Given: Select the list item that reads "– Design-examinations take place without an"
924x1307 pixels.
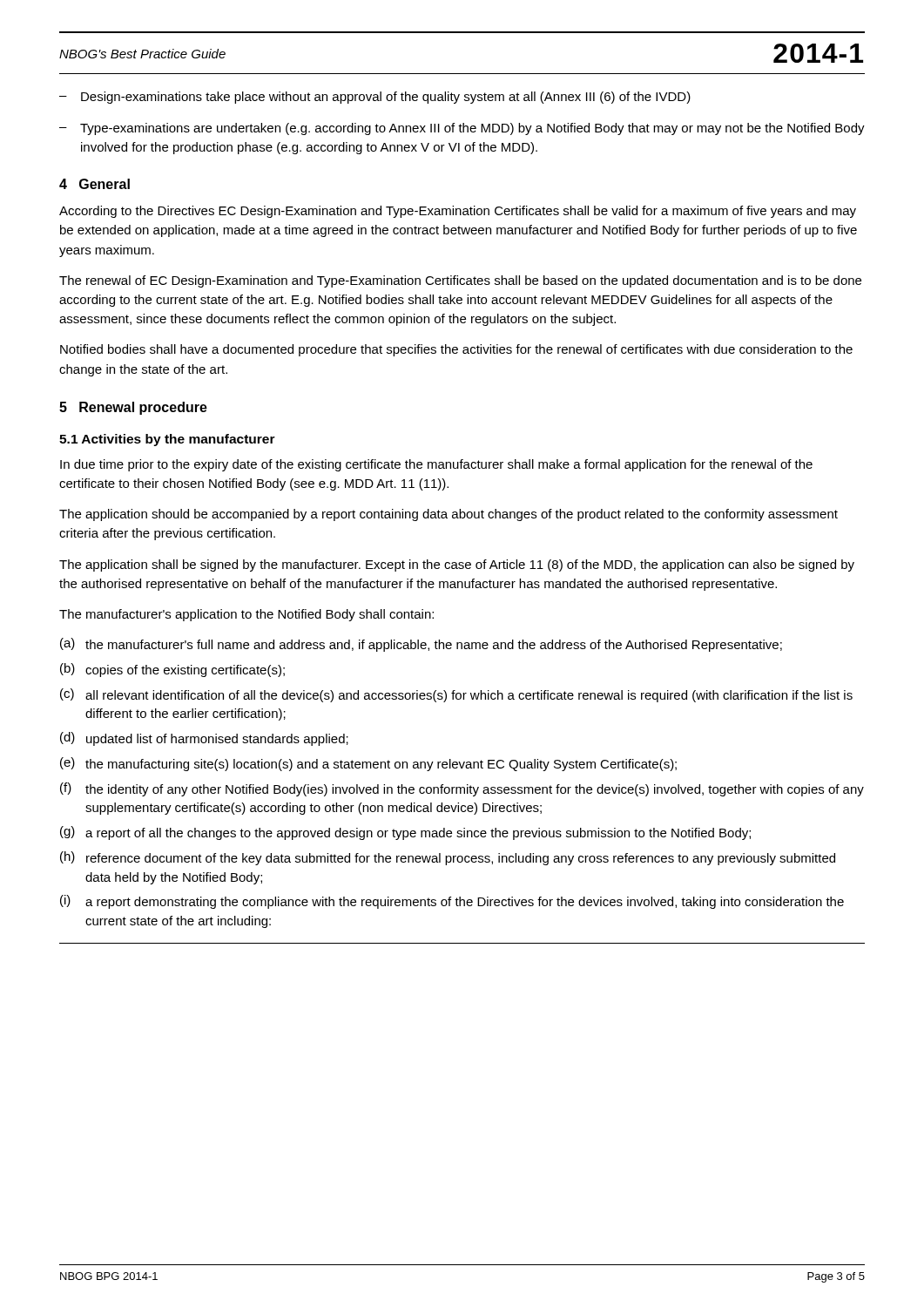Looking at the screenshot, I should (375, 97).
